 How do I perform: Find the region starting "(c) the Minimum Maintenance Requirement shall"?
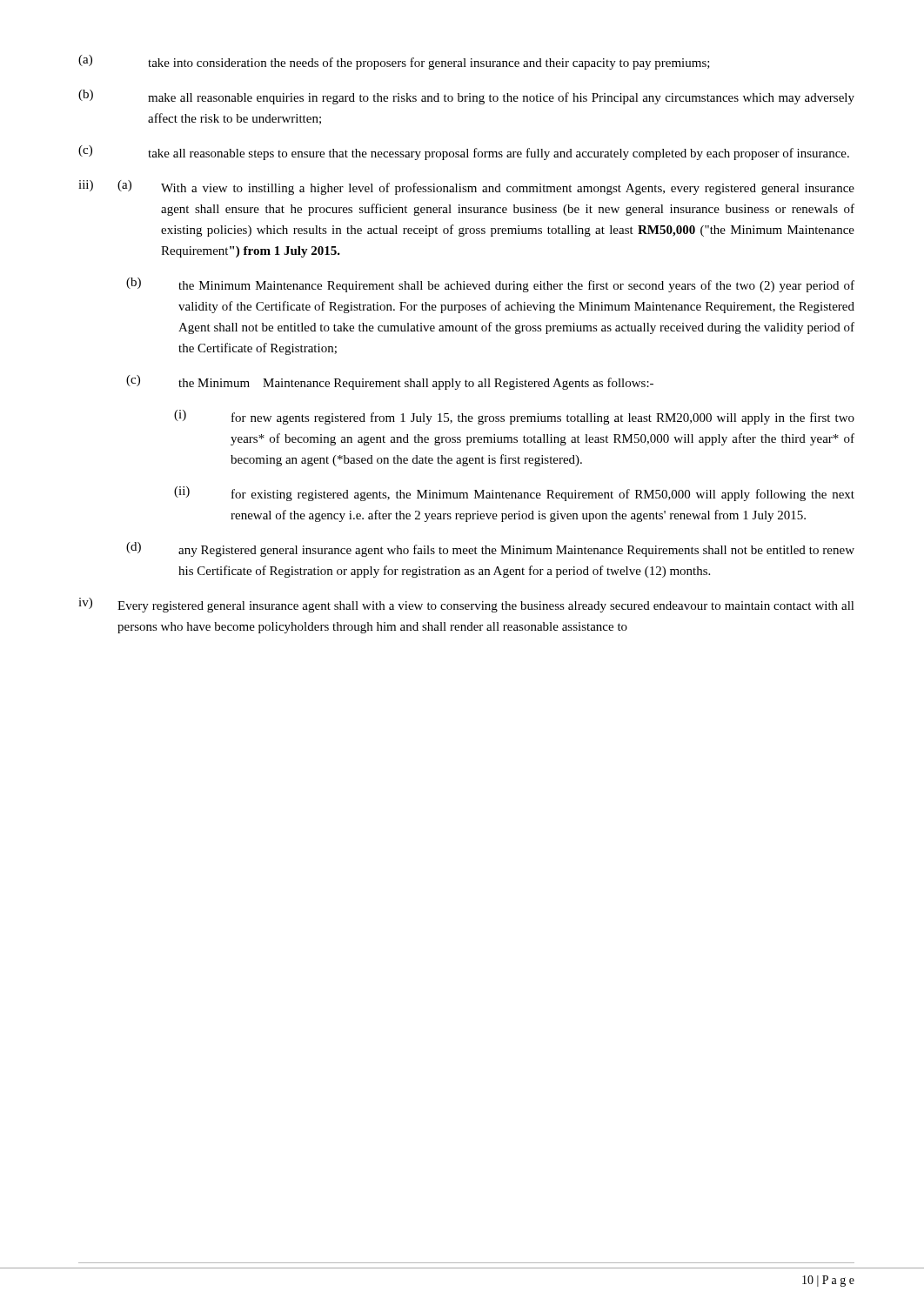pos(490,383)
